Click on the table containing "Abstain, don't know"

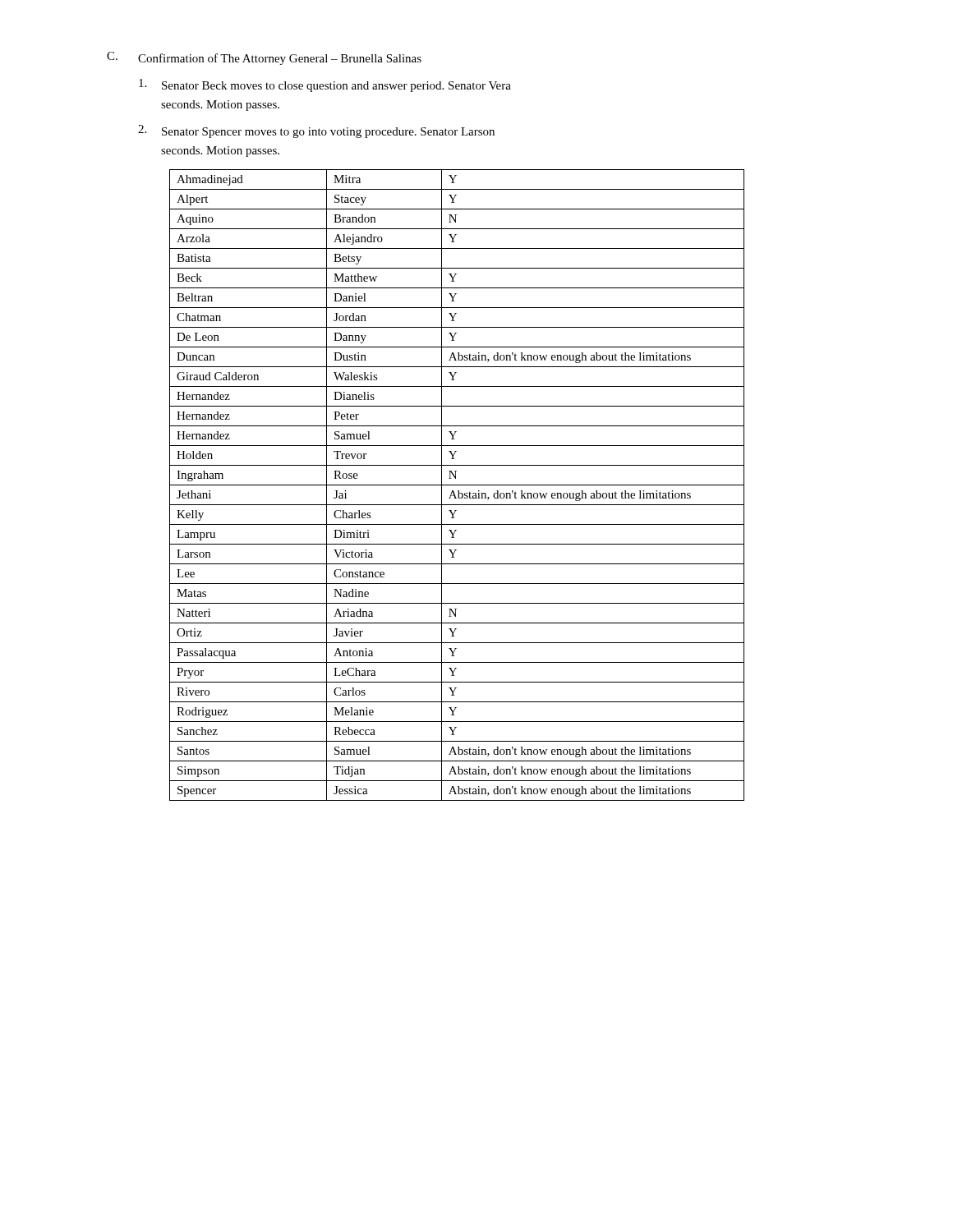[x=491, y=485]
